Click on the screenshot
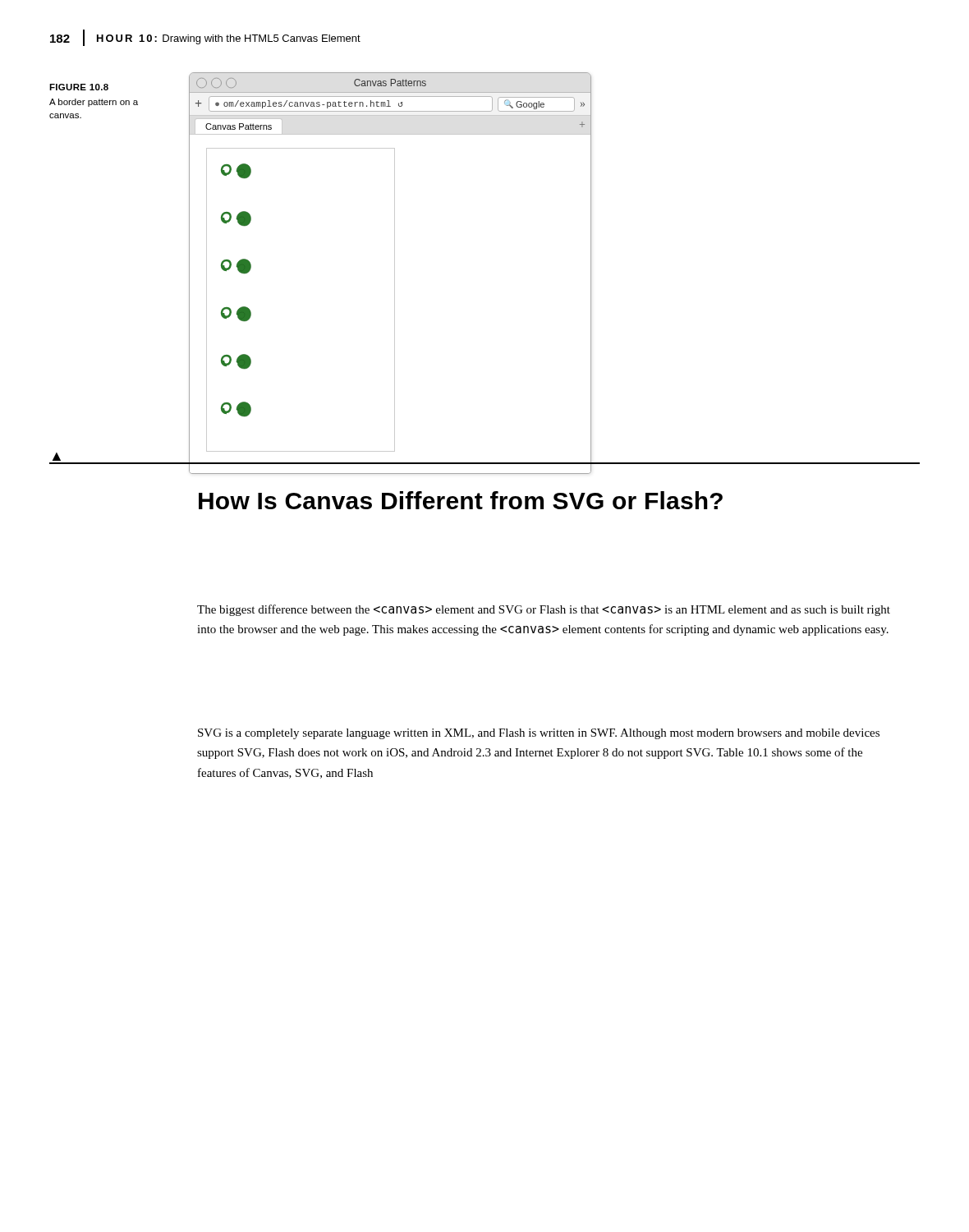969x1232 pixels. [x=390, y=273]
